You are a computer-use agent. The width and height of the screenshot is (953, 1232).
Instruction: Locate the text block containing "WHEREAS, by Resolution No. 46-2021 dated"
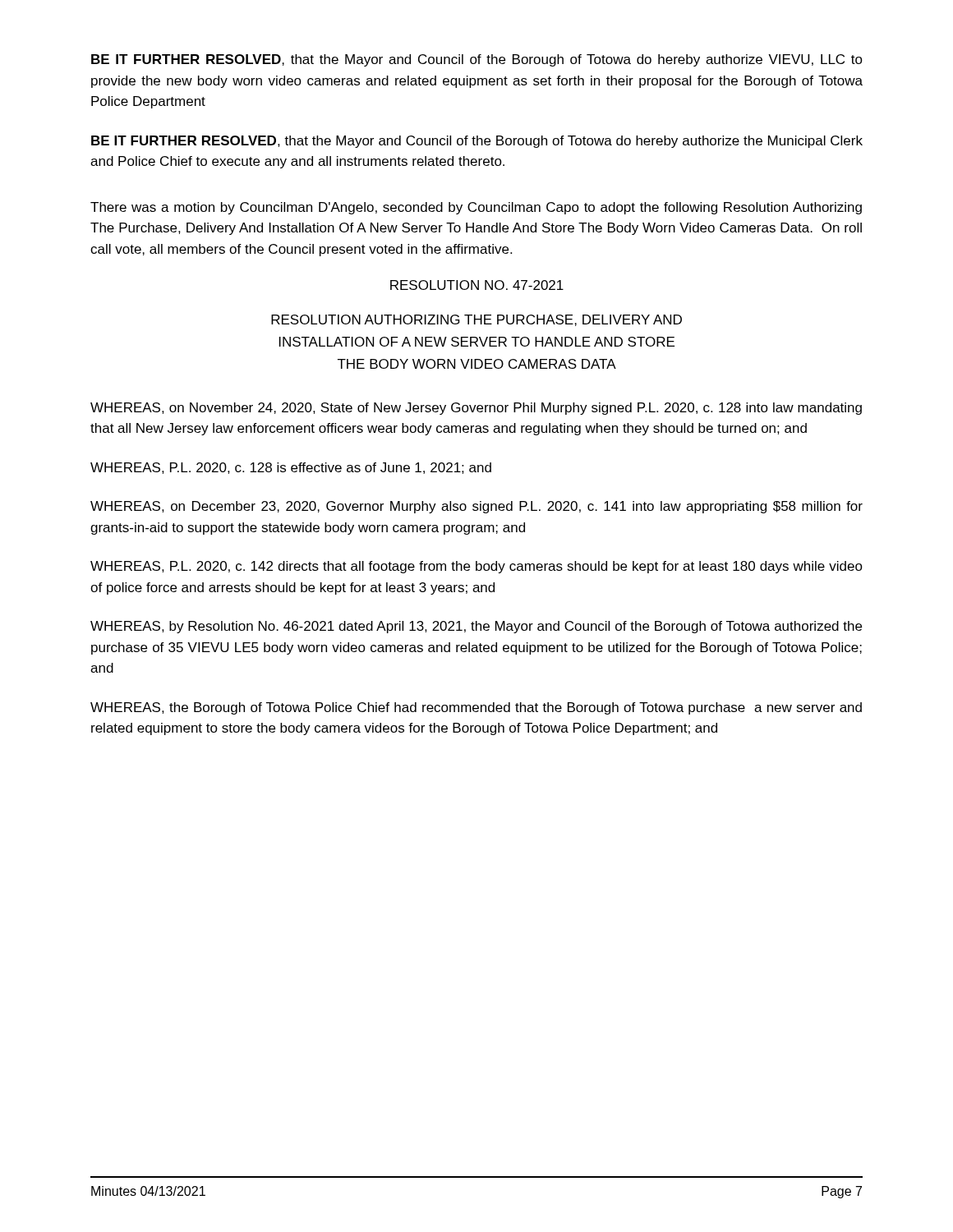(x=476, y=647)
